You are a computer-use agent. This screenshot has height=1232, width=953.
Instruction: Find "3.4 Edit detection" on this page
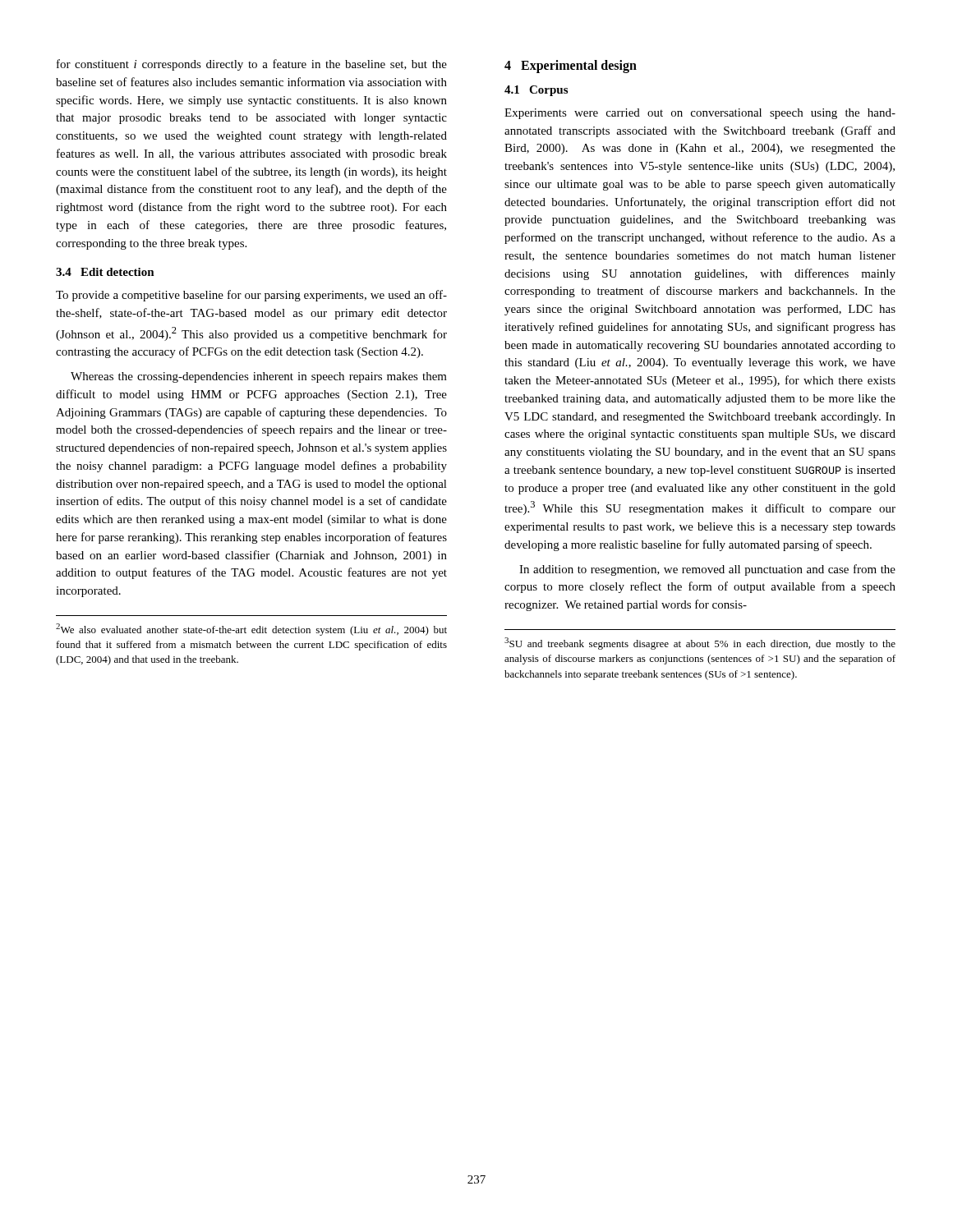[x=105, y=272]
